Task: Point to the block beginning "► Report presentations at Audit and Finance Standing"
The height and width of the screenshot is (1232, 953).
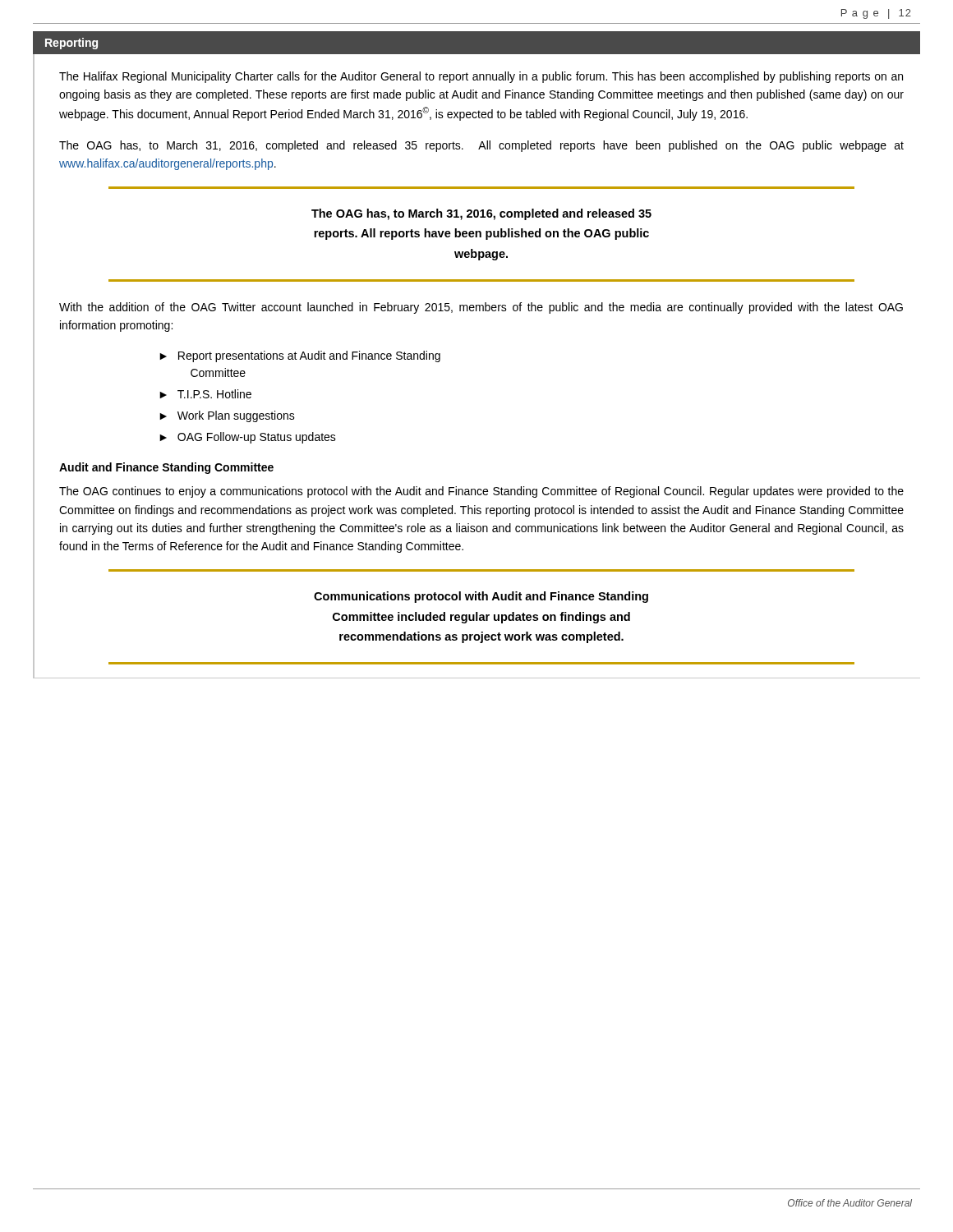Action: [x=299, y=365]
